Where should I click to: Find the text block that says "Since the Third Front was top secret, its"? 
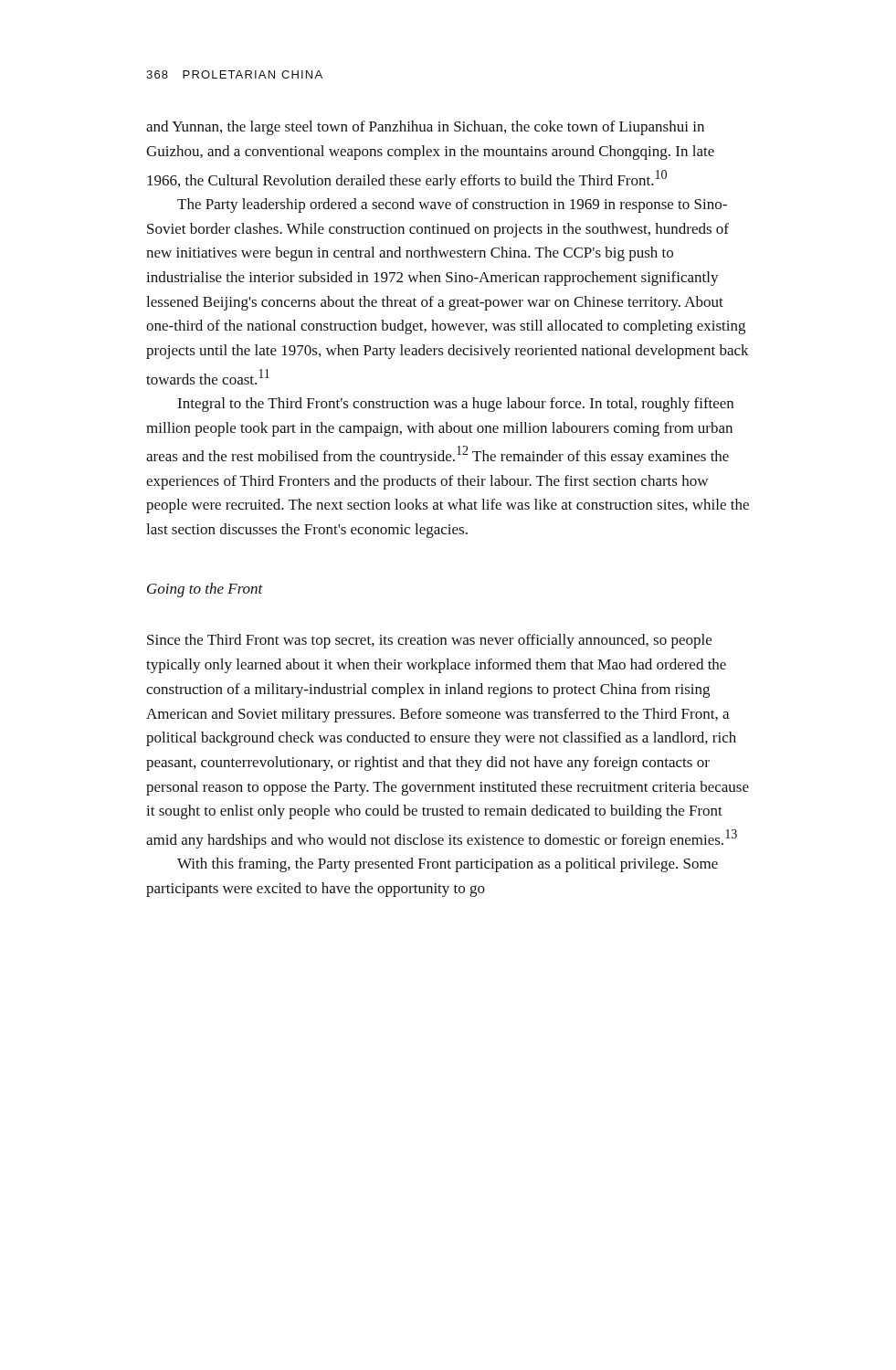click(x=448, y=740)
